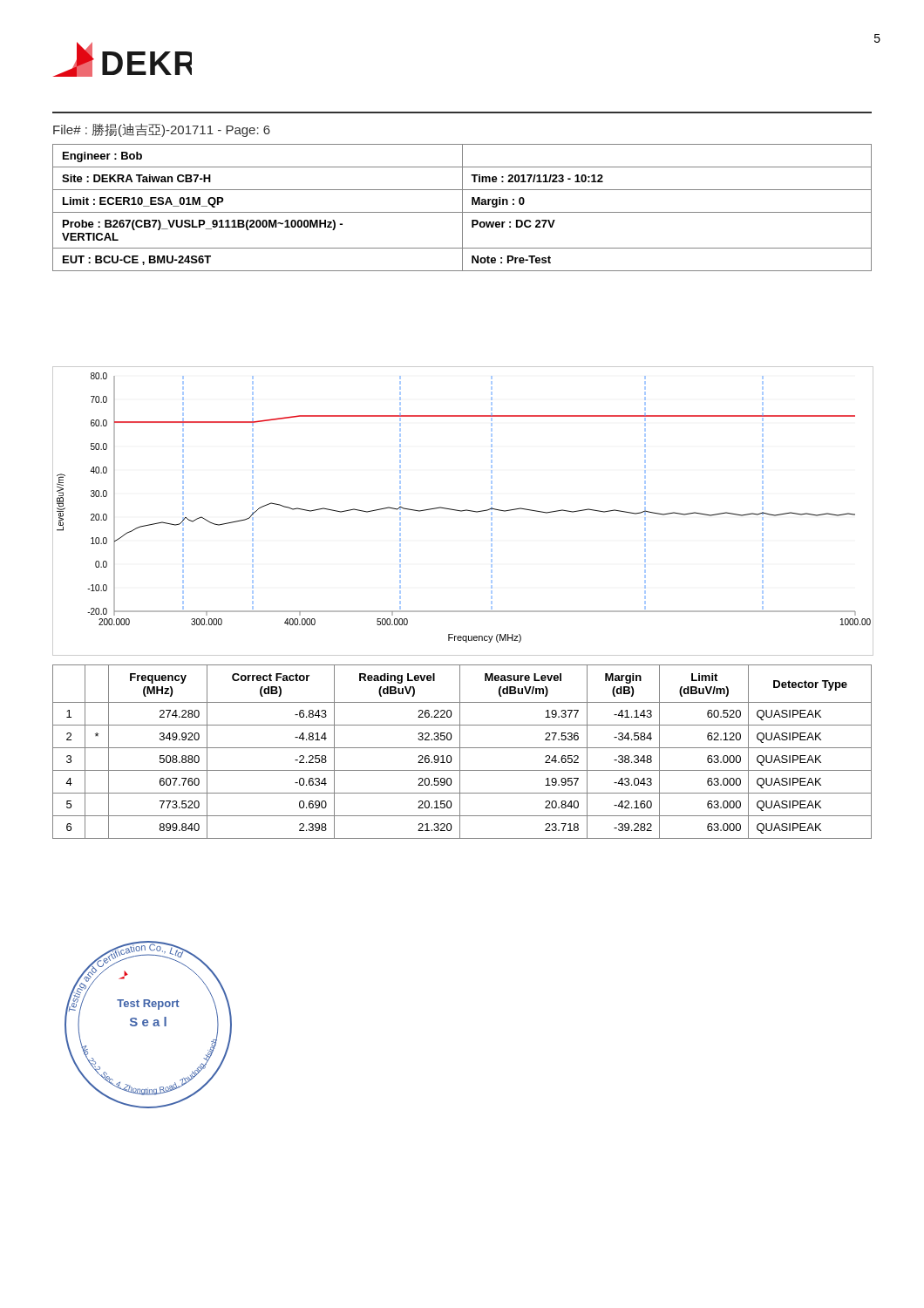This screenshot has width=924, height=1308.
Task: Locate the illustration
Action: (x=148, y=1025)
